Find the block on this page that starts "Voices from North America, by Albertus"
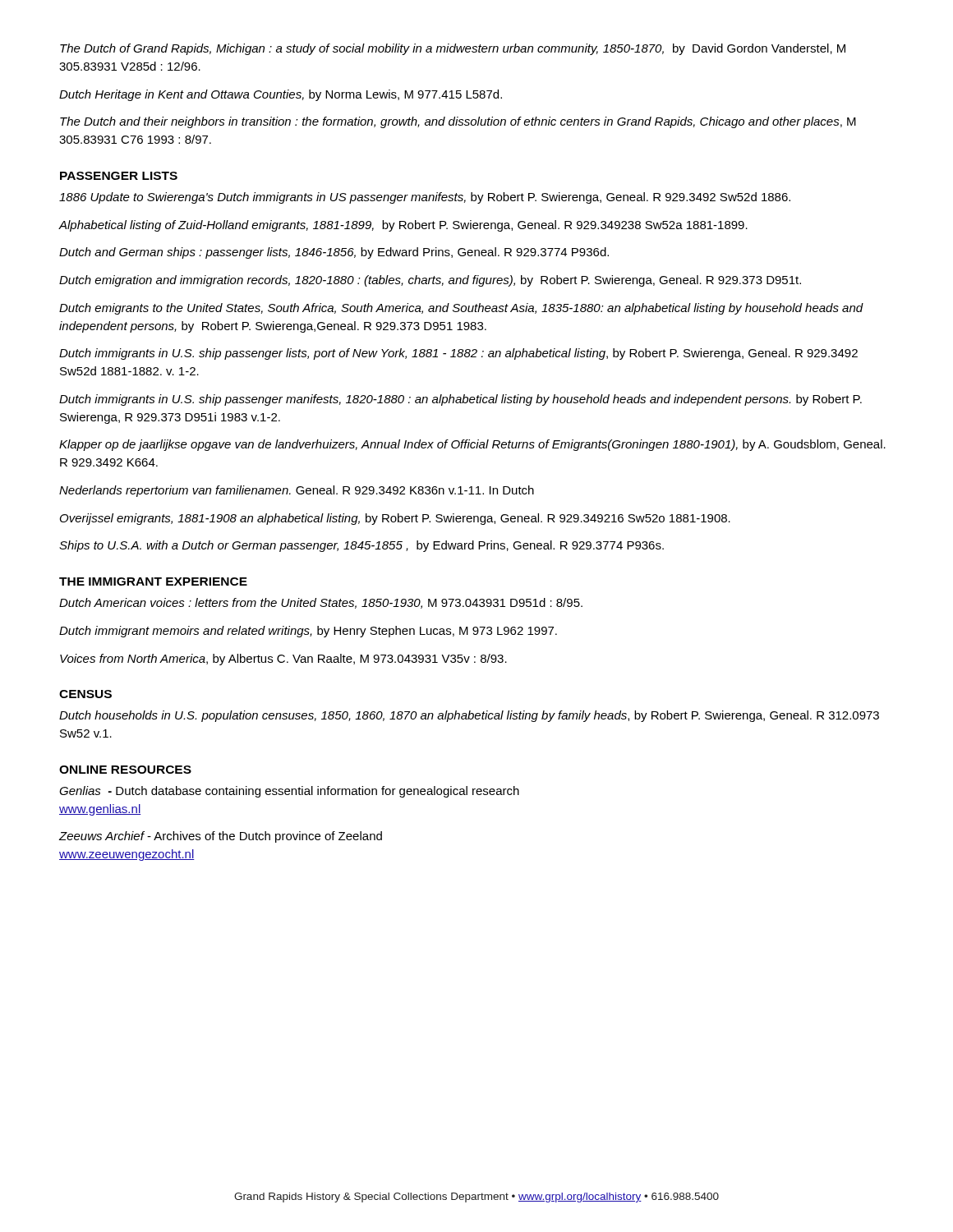 coord(283,658)
